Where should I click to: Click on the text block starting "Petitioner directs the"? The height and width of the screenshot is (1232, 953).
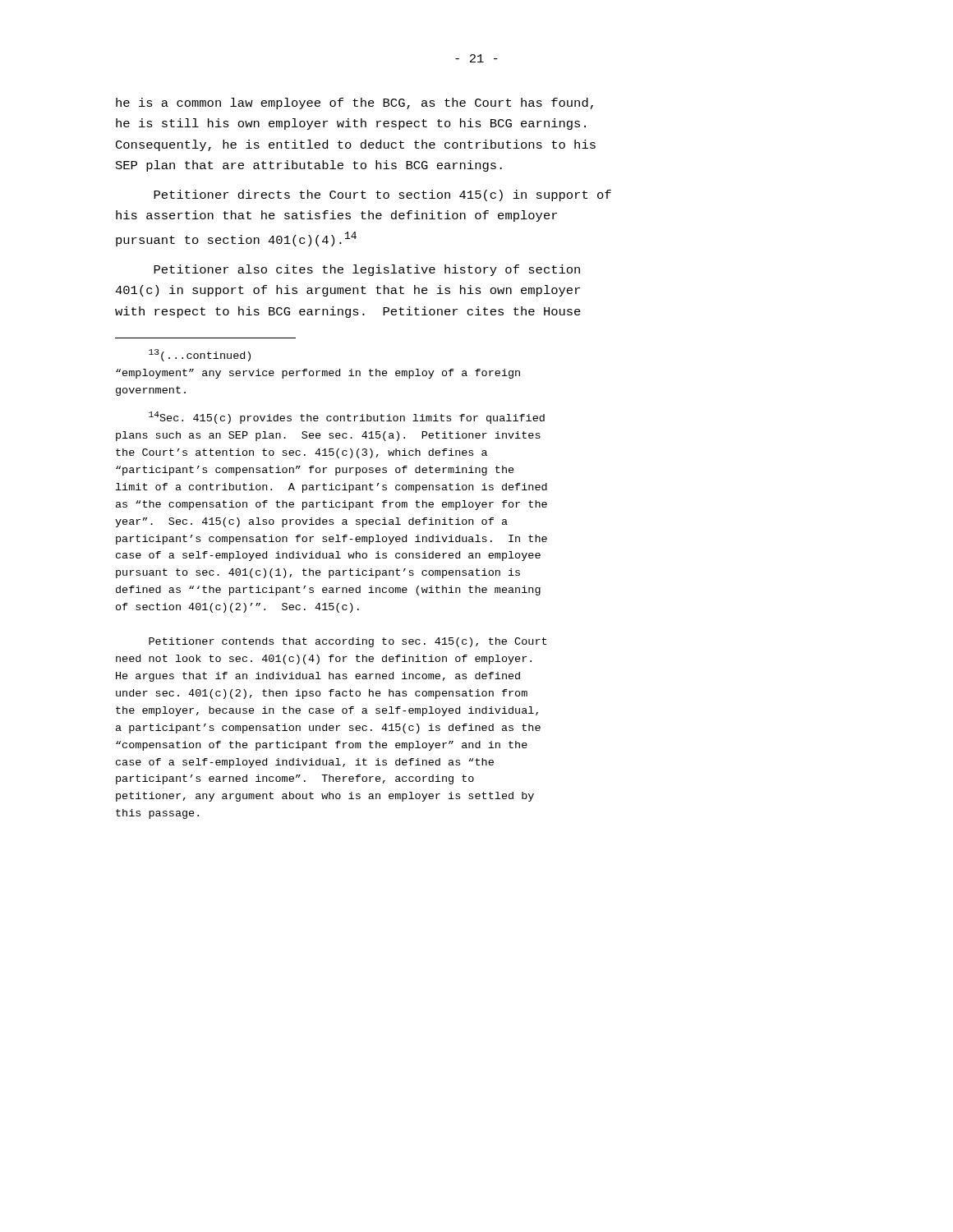363,218
